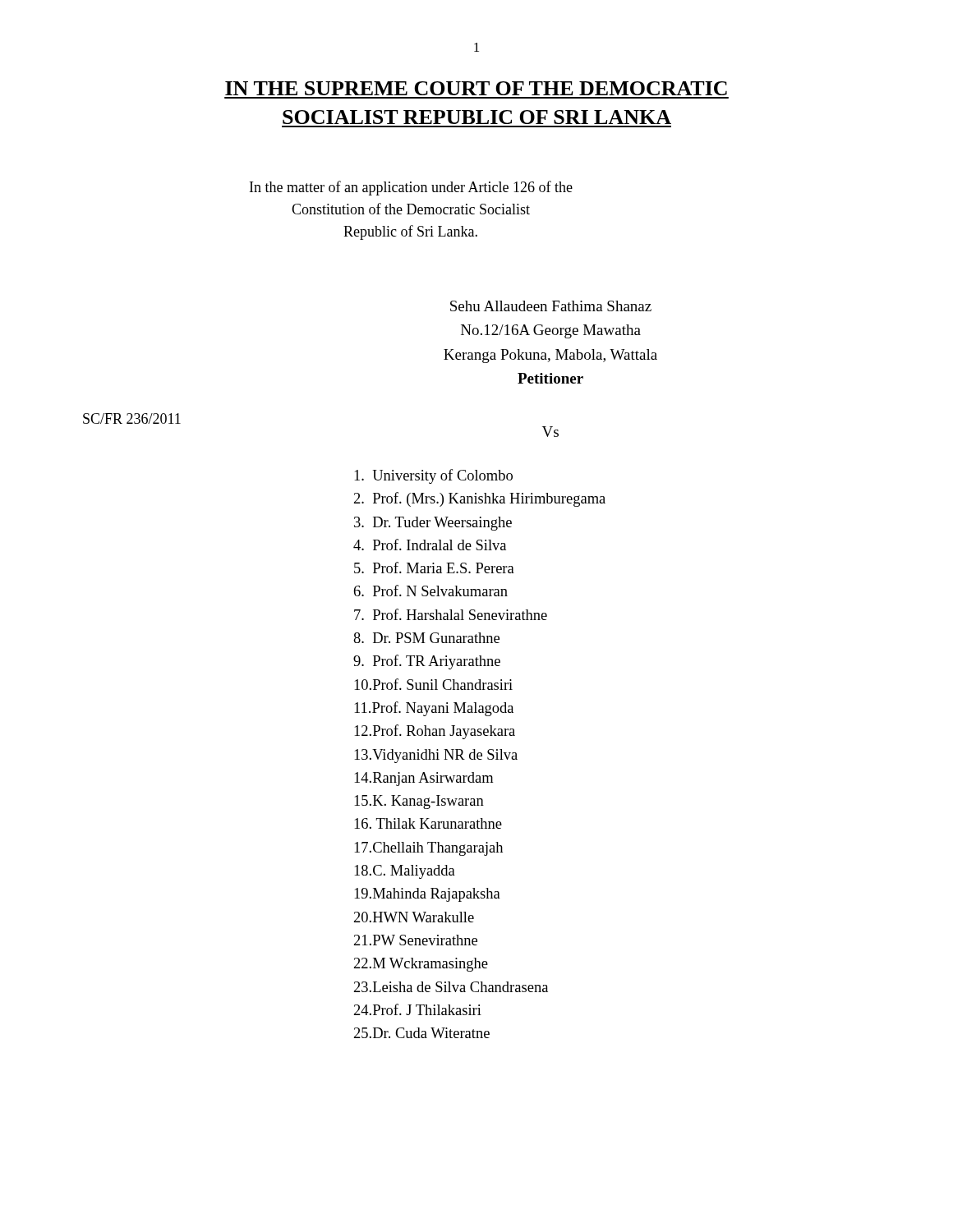
Task: Select the title
Action: 476,103
